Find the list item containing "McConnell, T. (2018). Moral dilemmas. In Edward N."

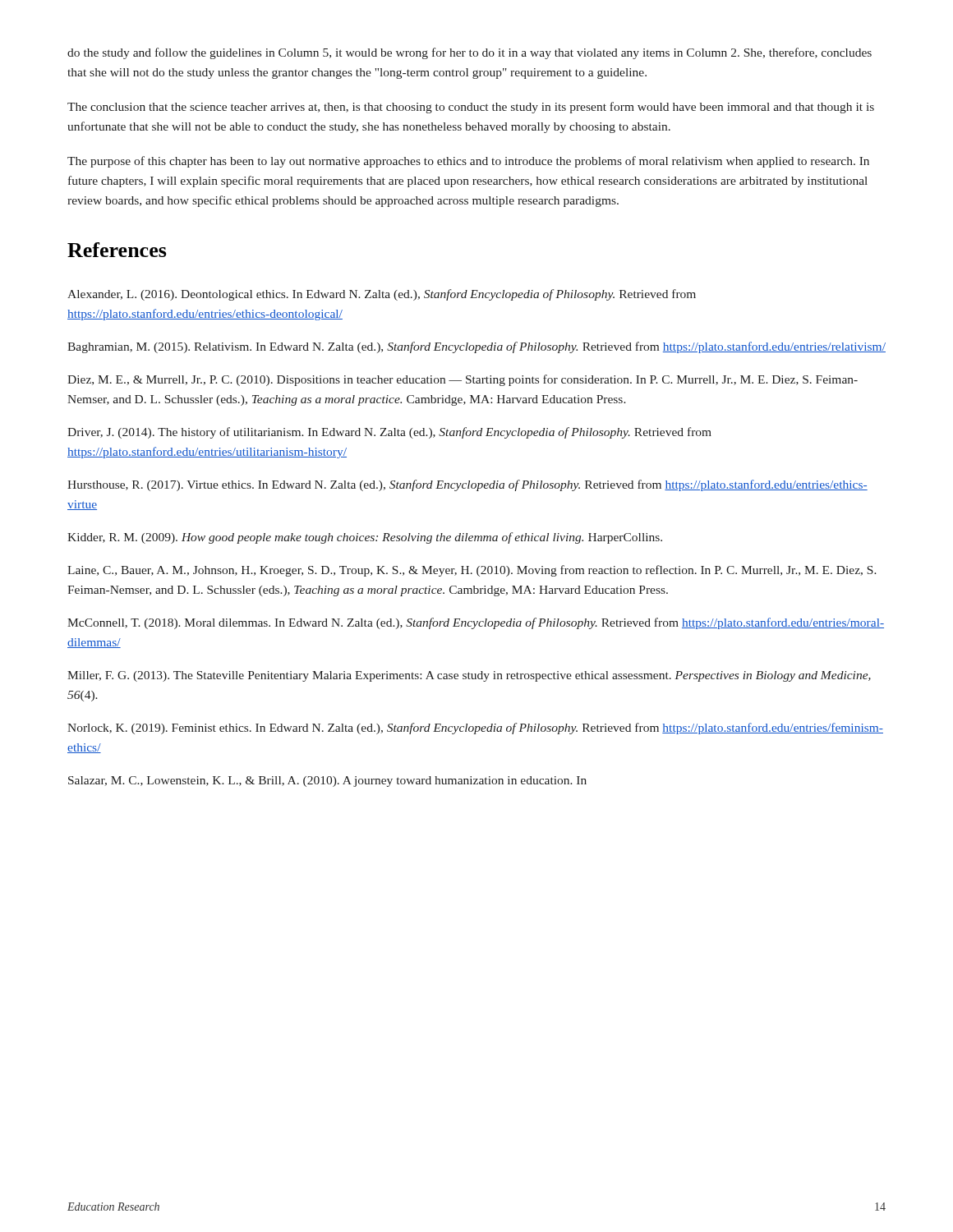(476, 632)
